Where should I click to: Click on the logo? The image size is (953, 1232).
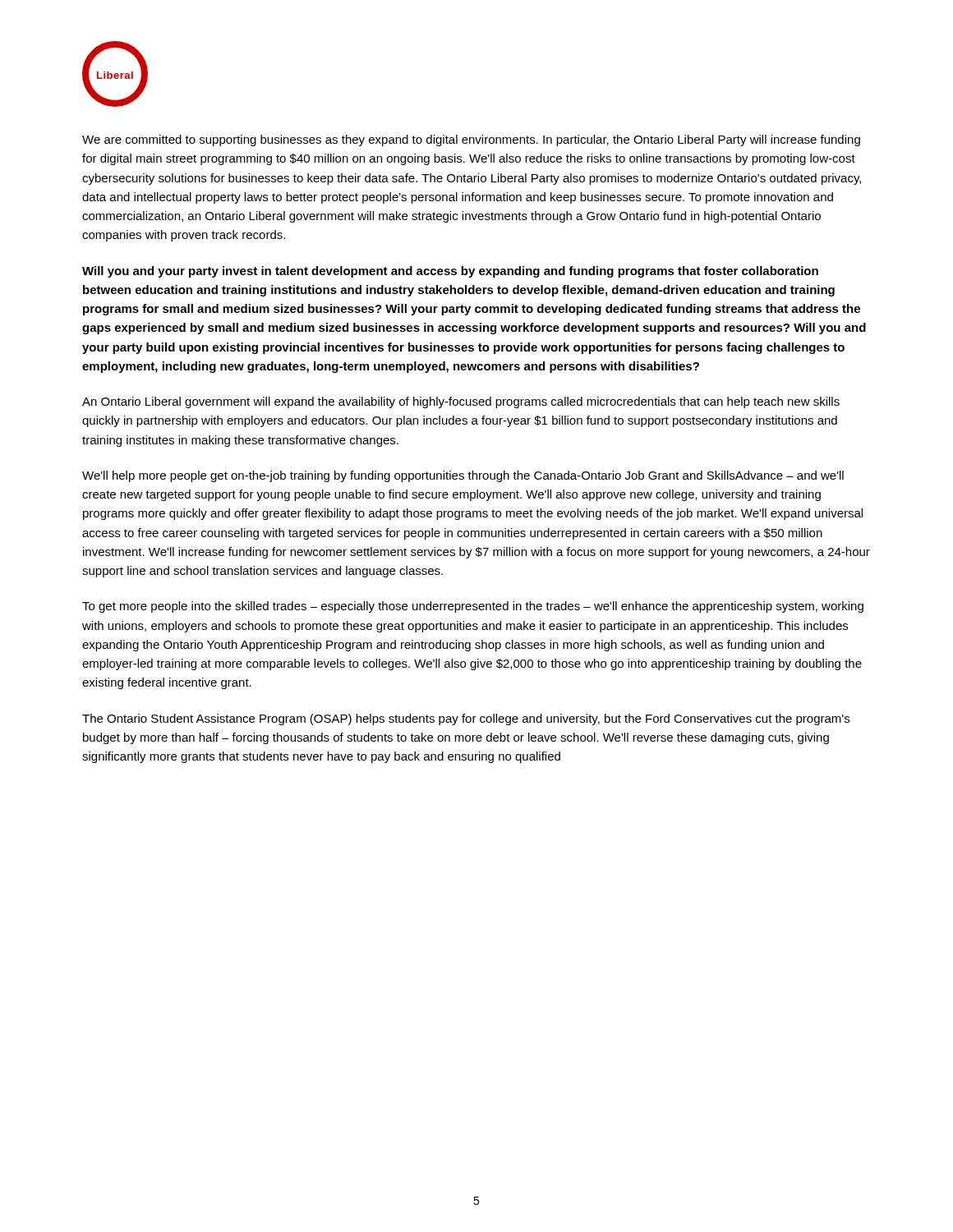coord(476,74)
